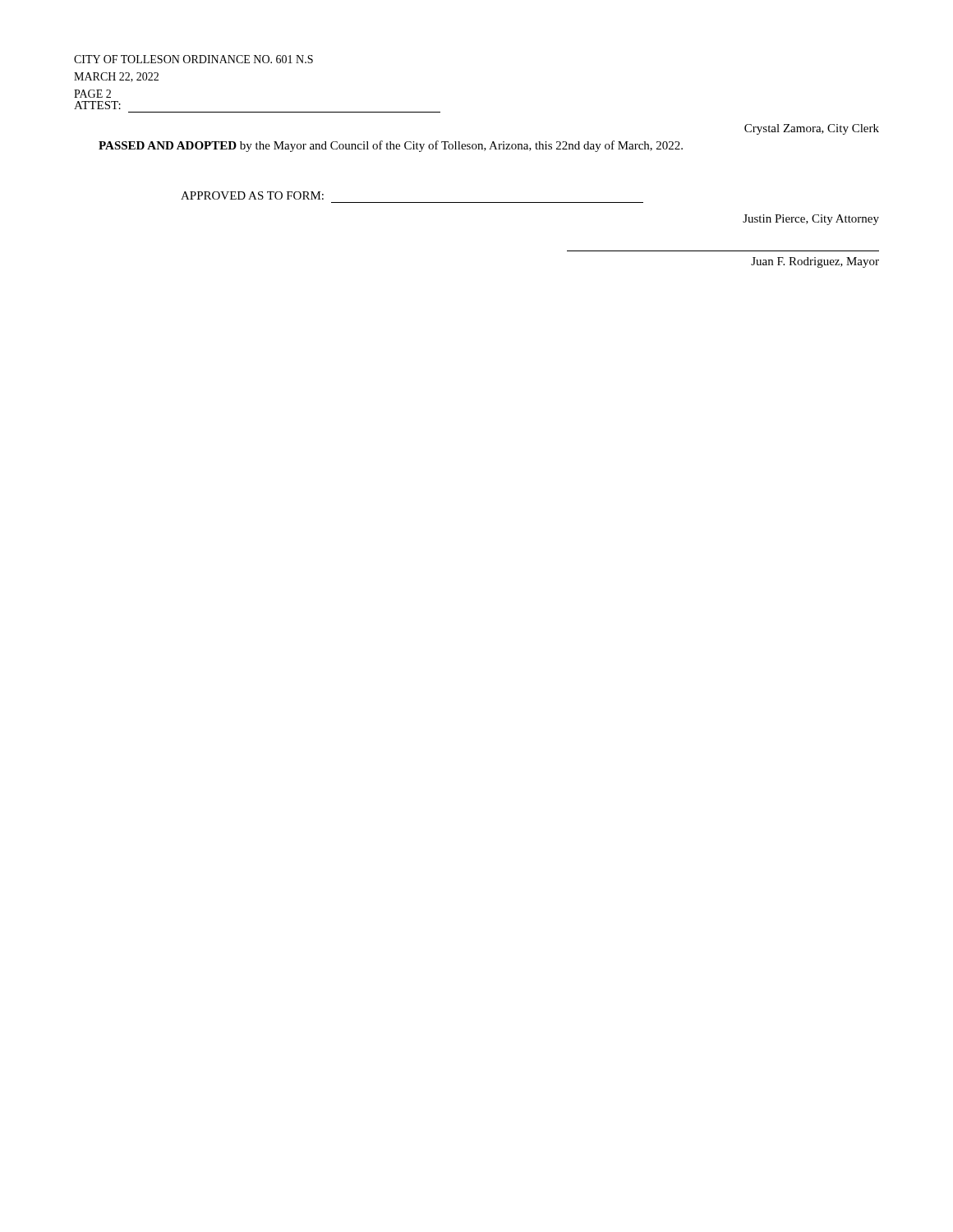Point to the block beginning "PASSED AND ADOPTED"
Image resolution: width=953 pixels, height=1232 pixels.
click(379, 145)
